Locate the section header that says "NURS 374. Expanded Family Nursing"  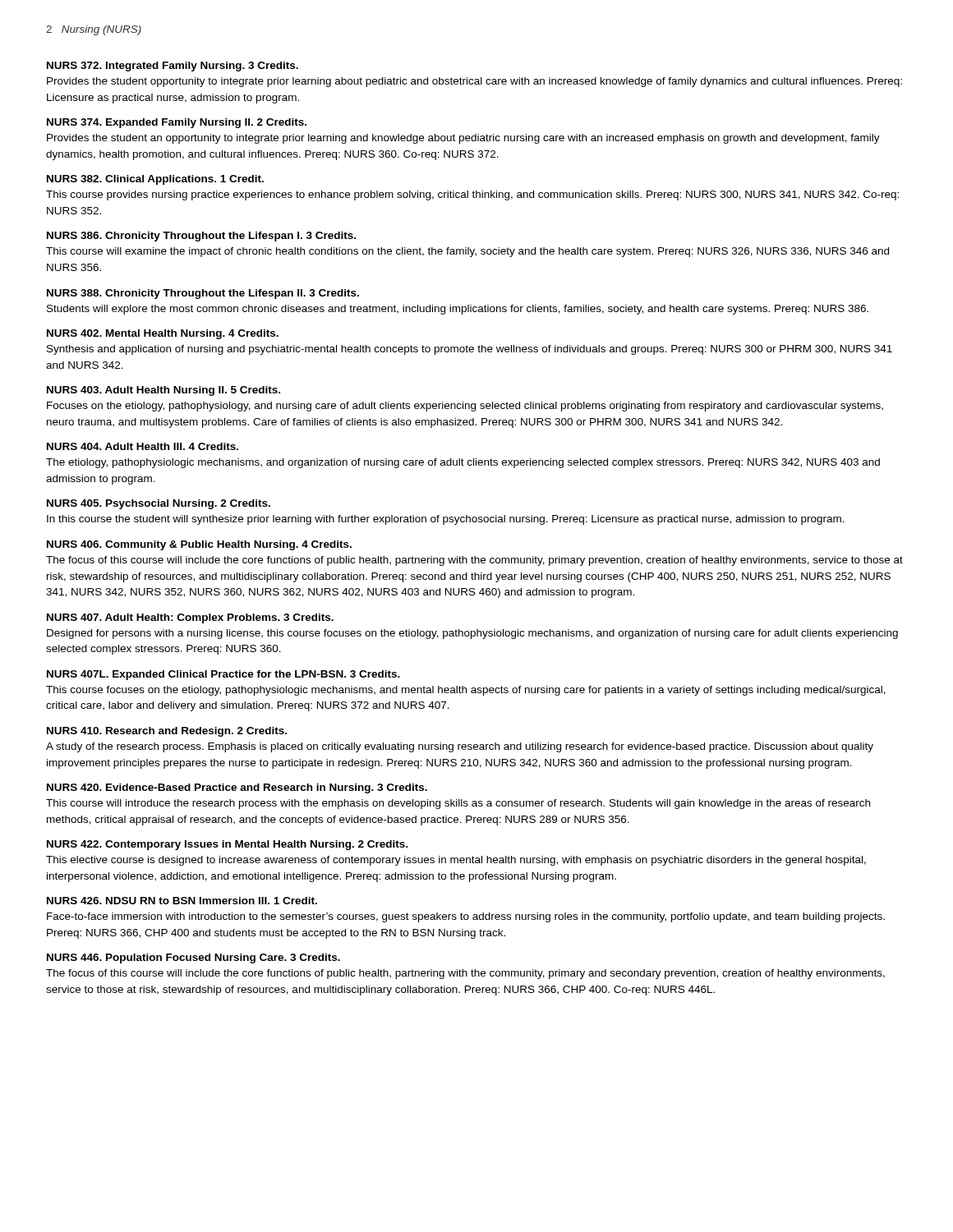pyautogui.click(x=177, y=122)
